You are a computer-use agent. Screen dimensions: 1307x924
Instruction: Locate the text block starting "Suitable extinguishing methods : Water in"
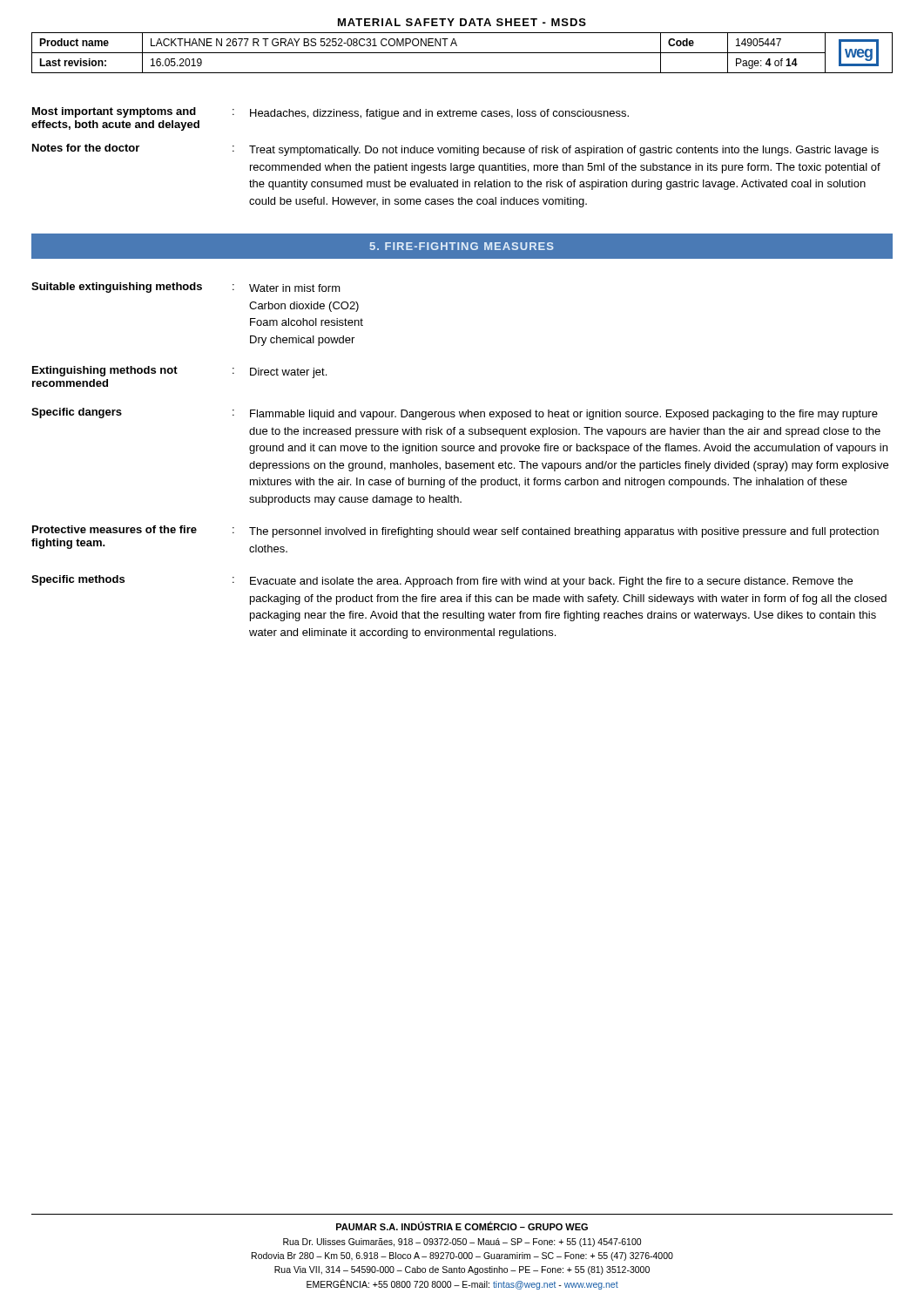(186, 288)
